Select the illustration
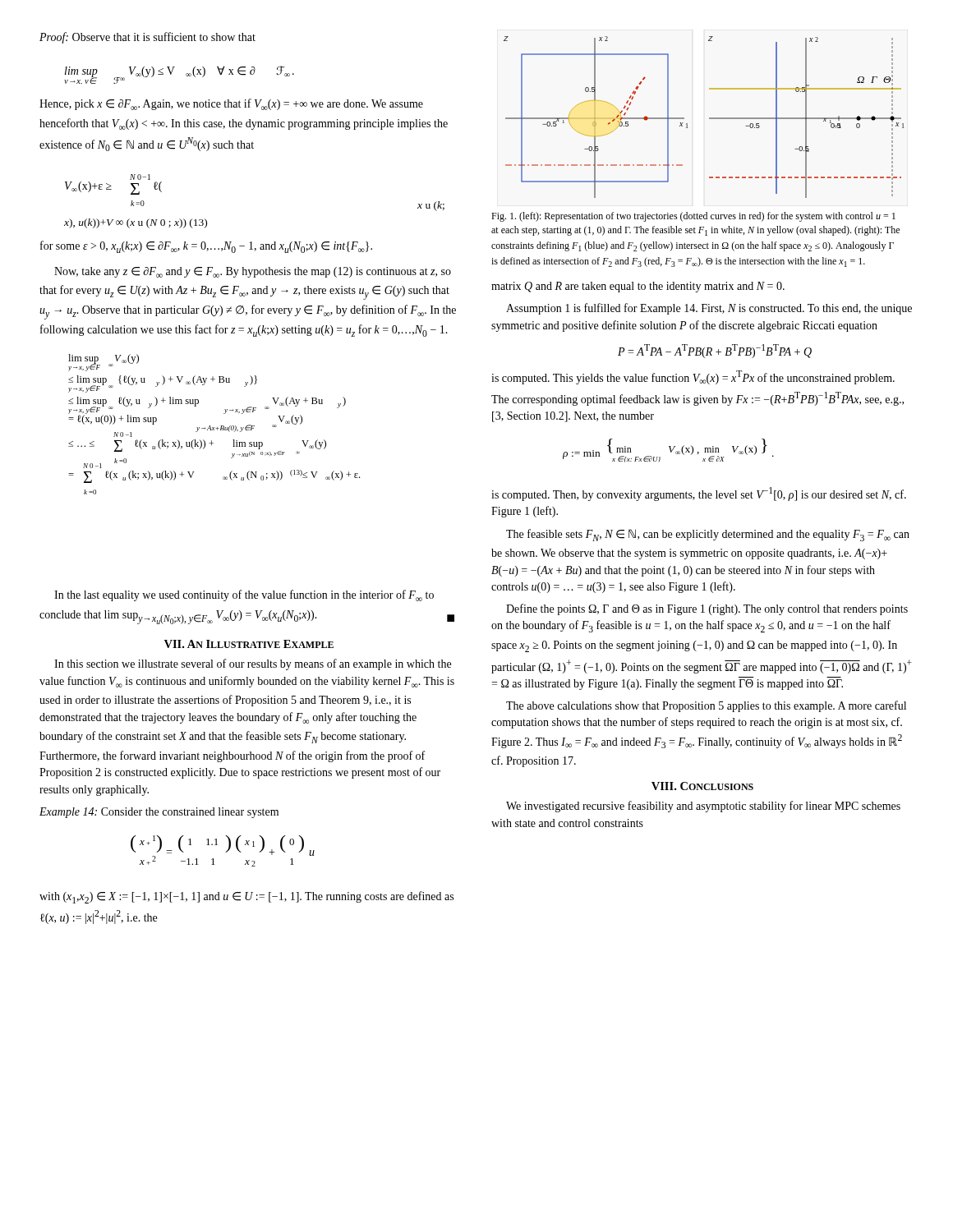Screen dimensions: 1232x953 coord(702,118)
